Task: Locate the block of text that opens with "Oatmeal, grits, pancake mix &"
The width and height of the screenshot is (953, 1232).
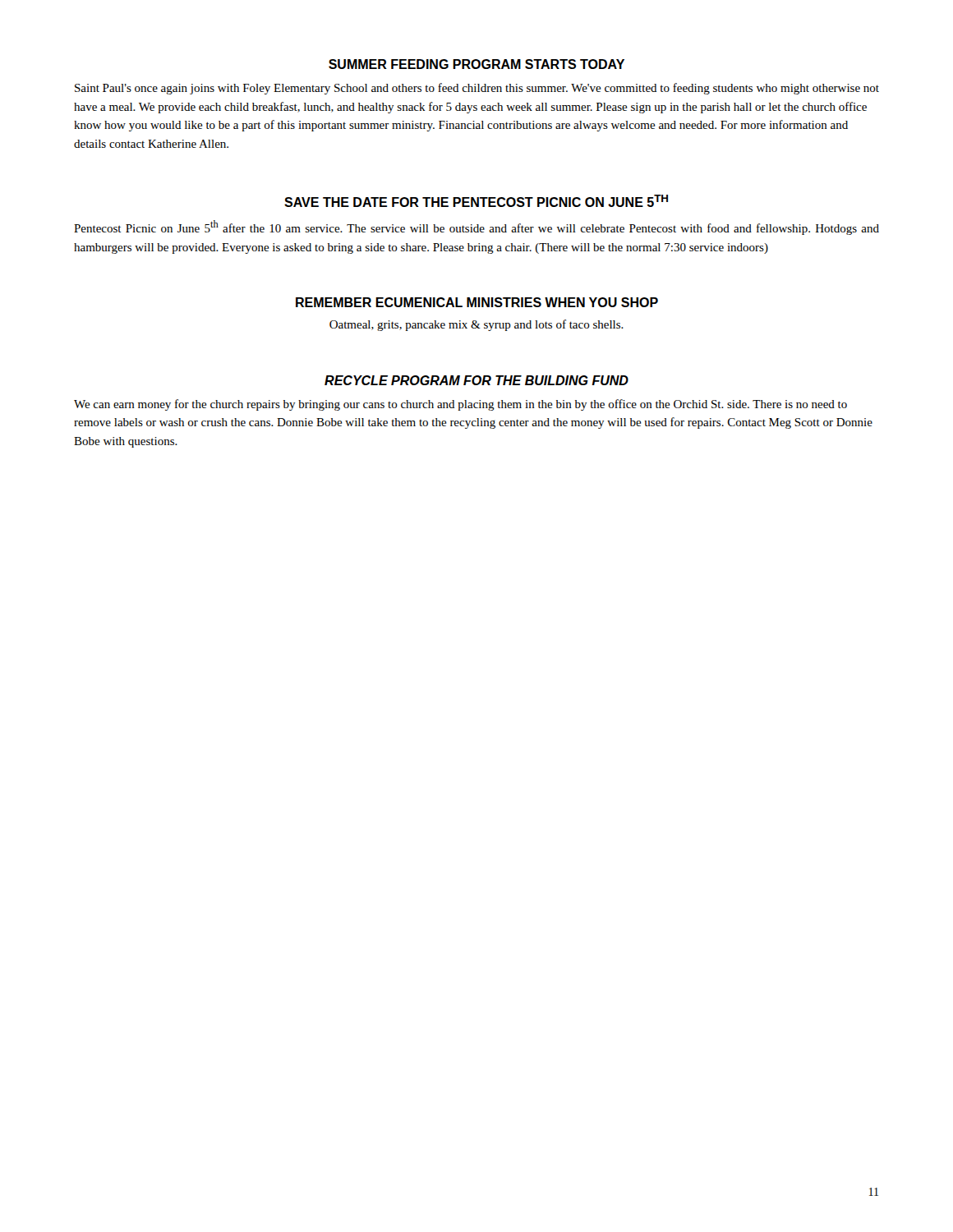Action: [476, 325]
